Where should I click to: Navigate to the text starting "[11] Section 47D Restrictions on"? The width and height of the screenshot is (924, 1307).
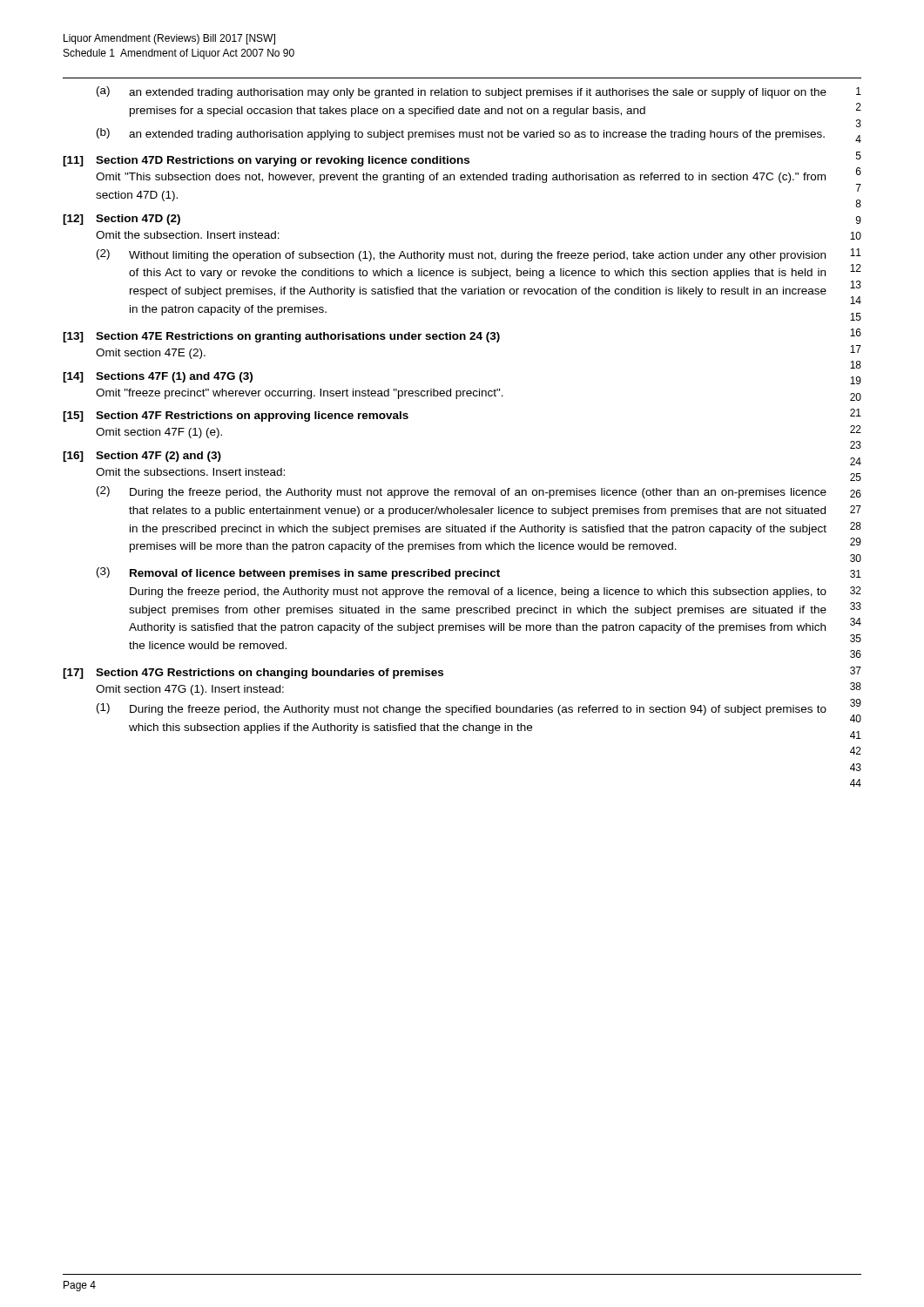click(x=445, y=160)
